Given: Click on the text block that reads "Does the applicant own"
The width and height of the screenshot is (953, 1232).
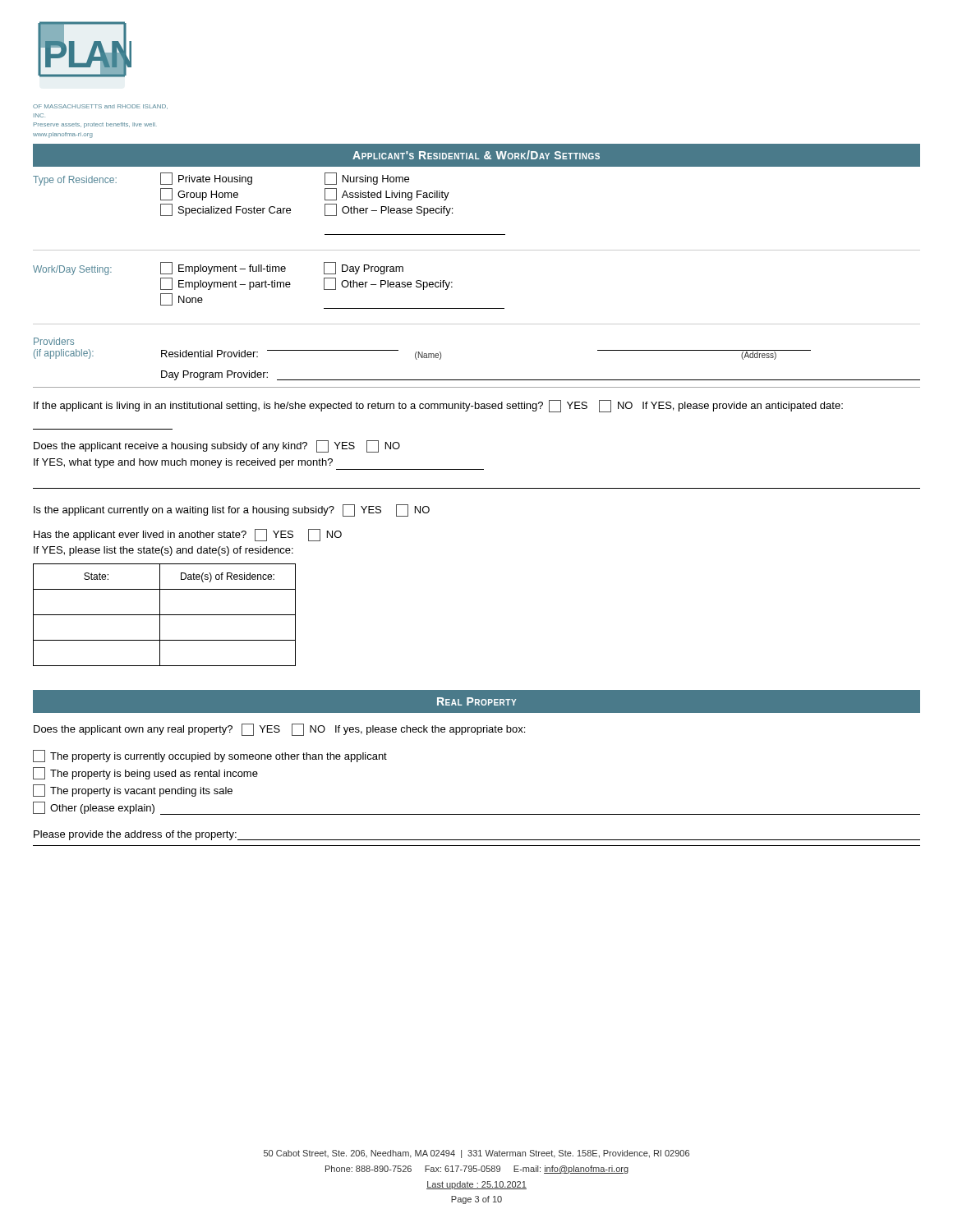Looking at the screenshot, I should pyautogui.click(x=279, y=729).
